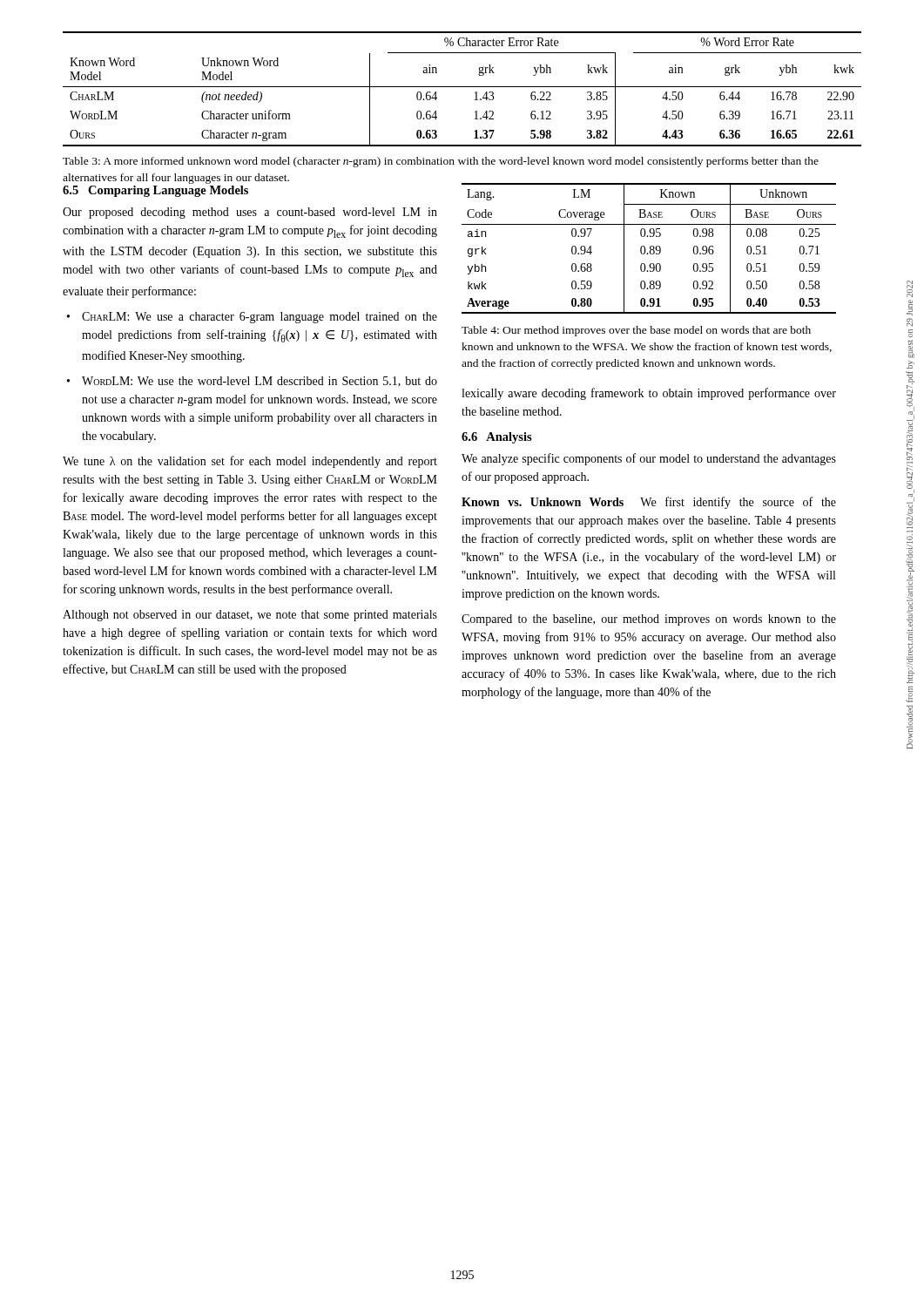Viewport: 924px width, 1307px height.
Task: Select the table that reads "% Word Error Rate"
Action: 462,89
